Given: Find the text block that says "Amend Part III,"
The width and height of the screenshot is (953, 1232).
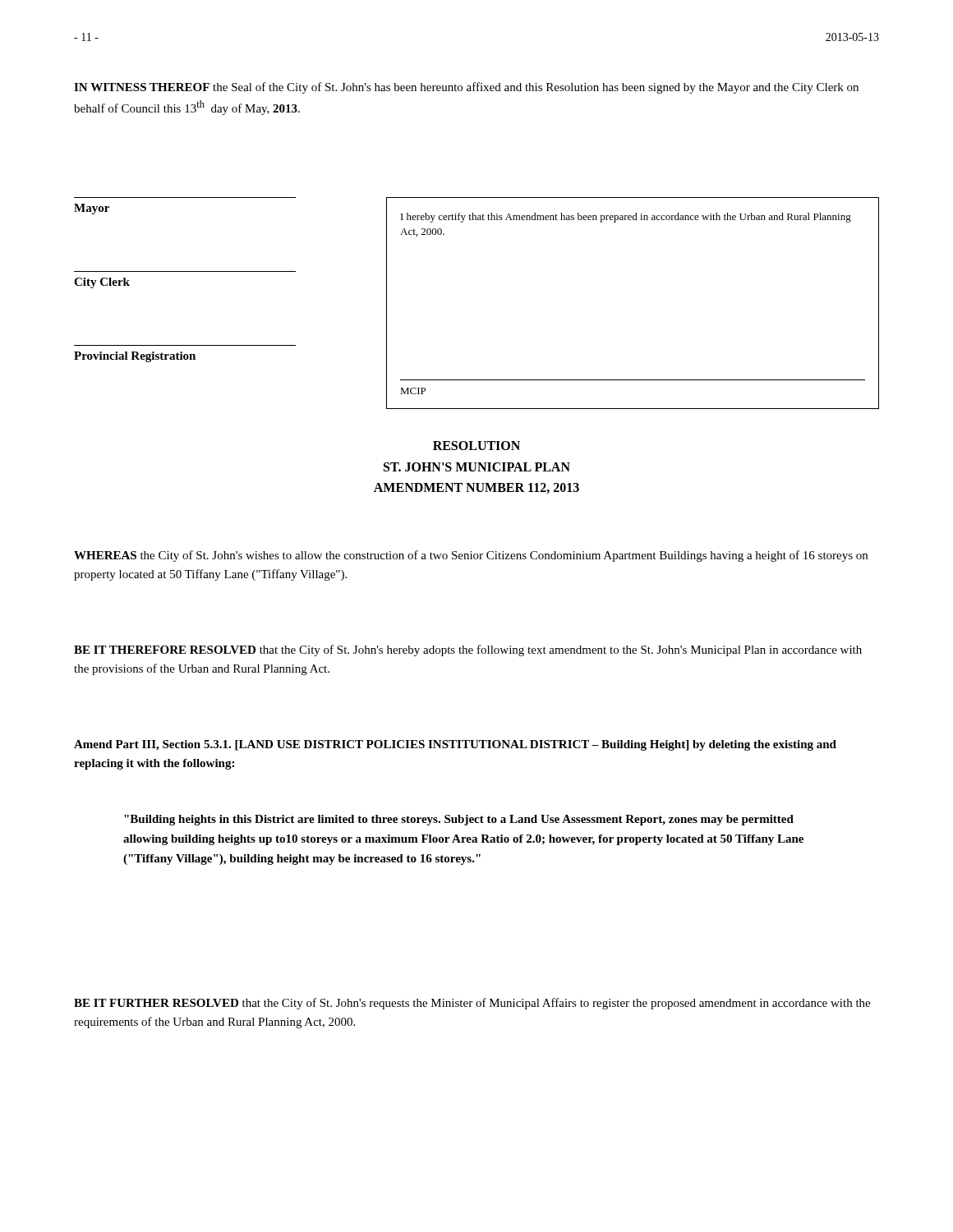Looking at the screenshot, I should pyautogui.click(x=455, y=754).
